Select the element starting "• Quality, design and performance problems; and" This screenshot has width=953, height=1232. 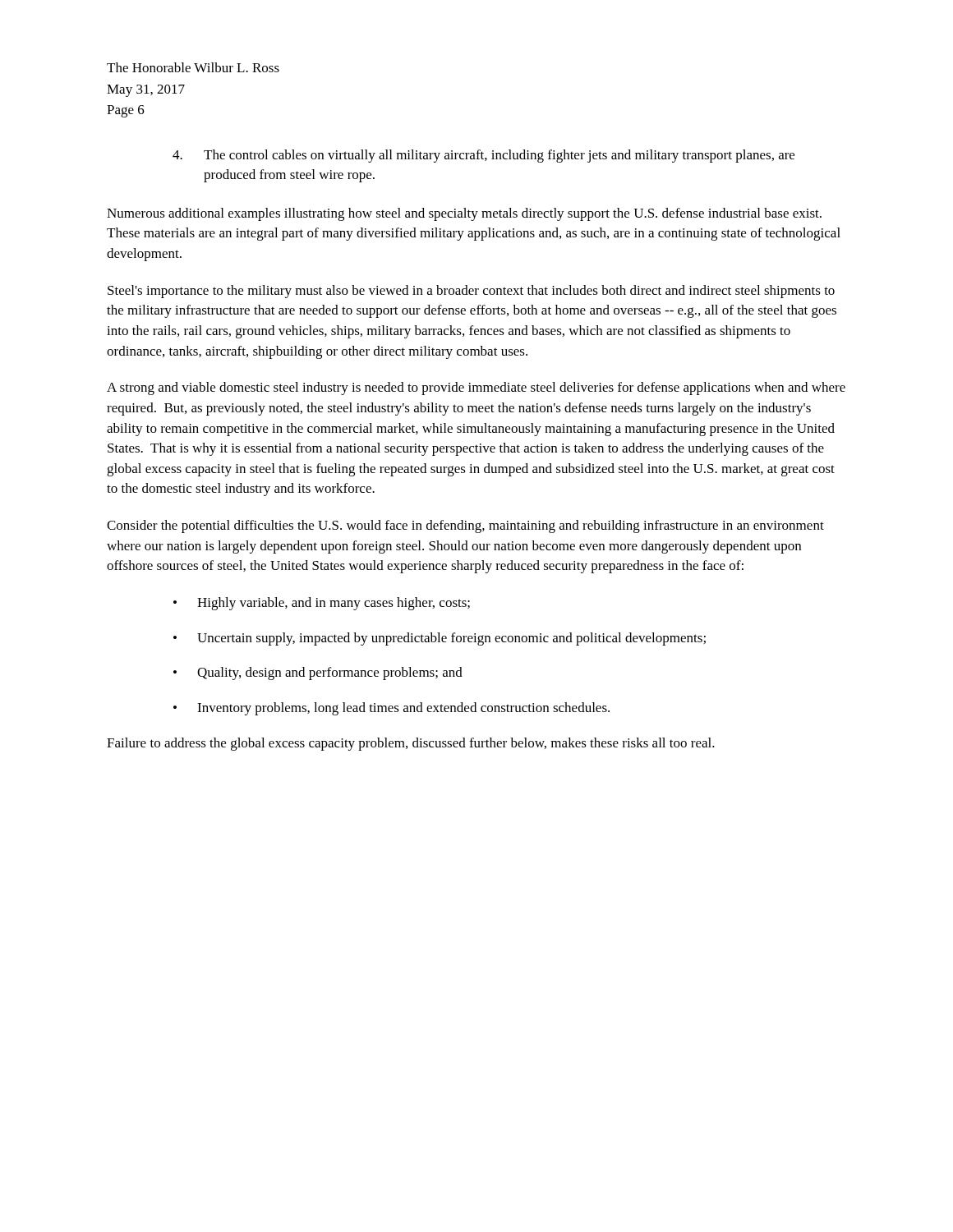point(318,673)
